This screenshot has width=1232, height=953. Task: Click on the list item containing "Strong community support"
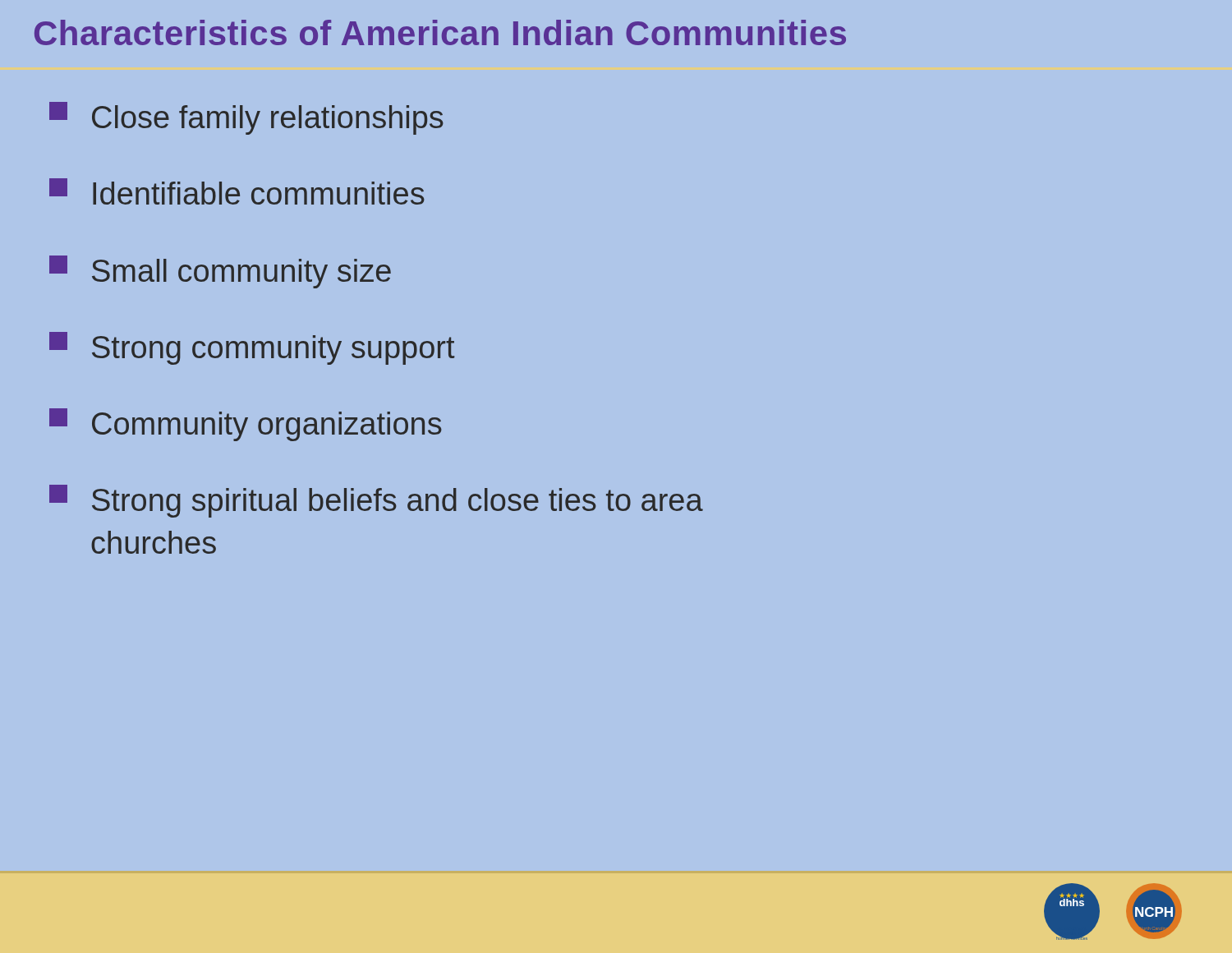point(252,348)
